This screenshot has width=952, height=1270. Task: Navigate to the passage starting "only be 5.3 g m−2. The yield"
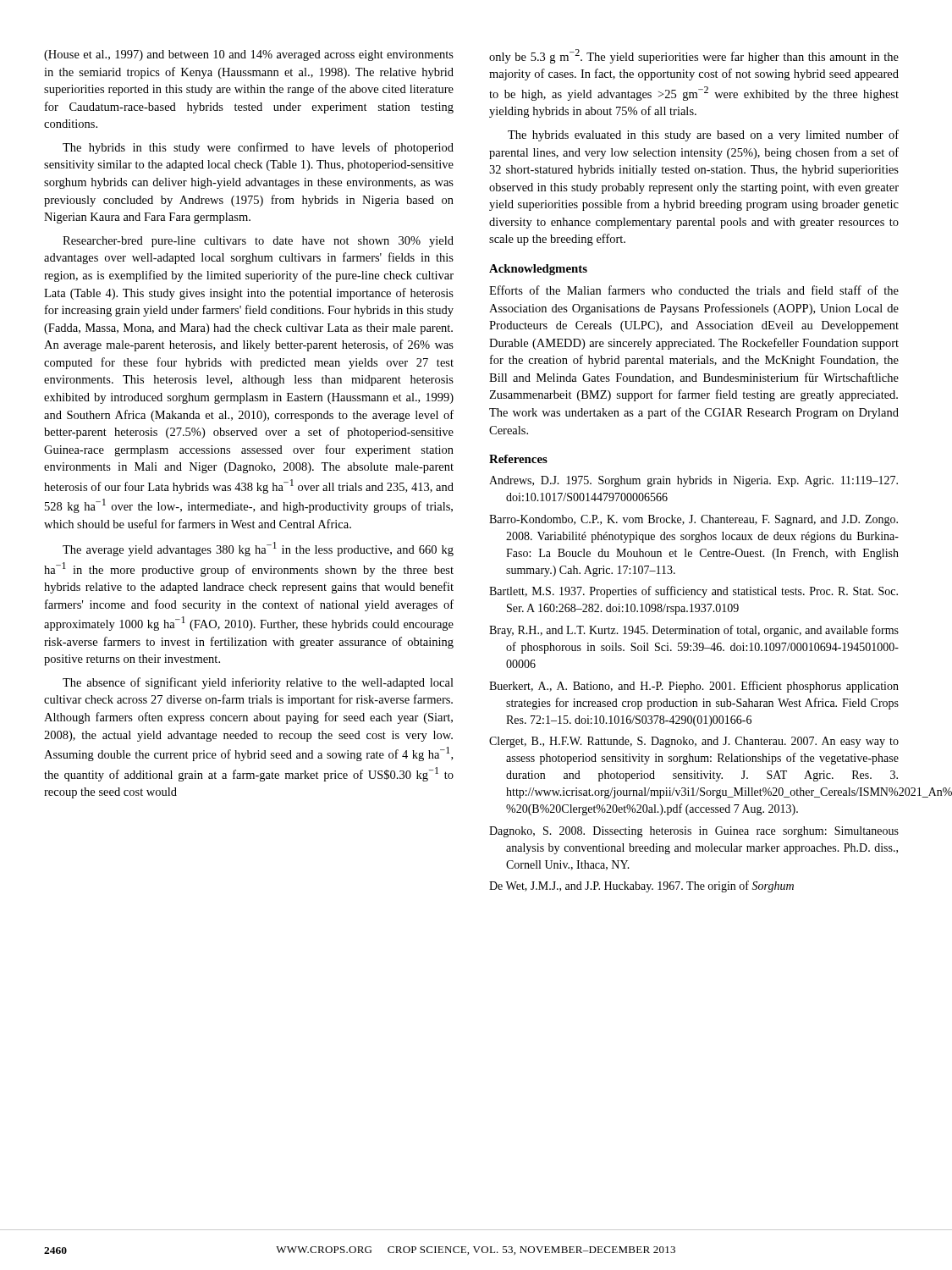pyautogui.click(x=694, y=147)
